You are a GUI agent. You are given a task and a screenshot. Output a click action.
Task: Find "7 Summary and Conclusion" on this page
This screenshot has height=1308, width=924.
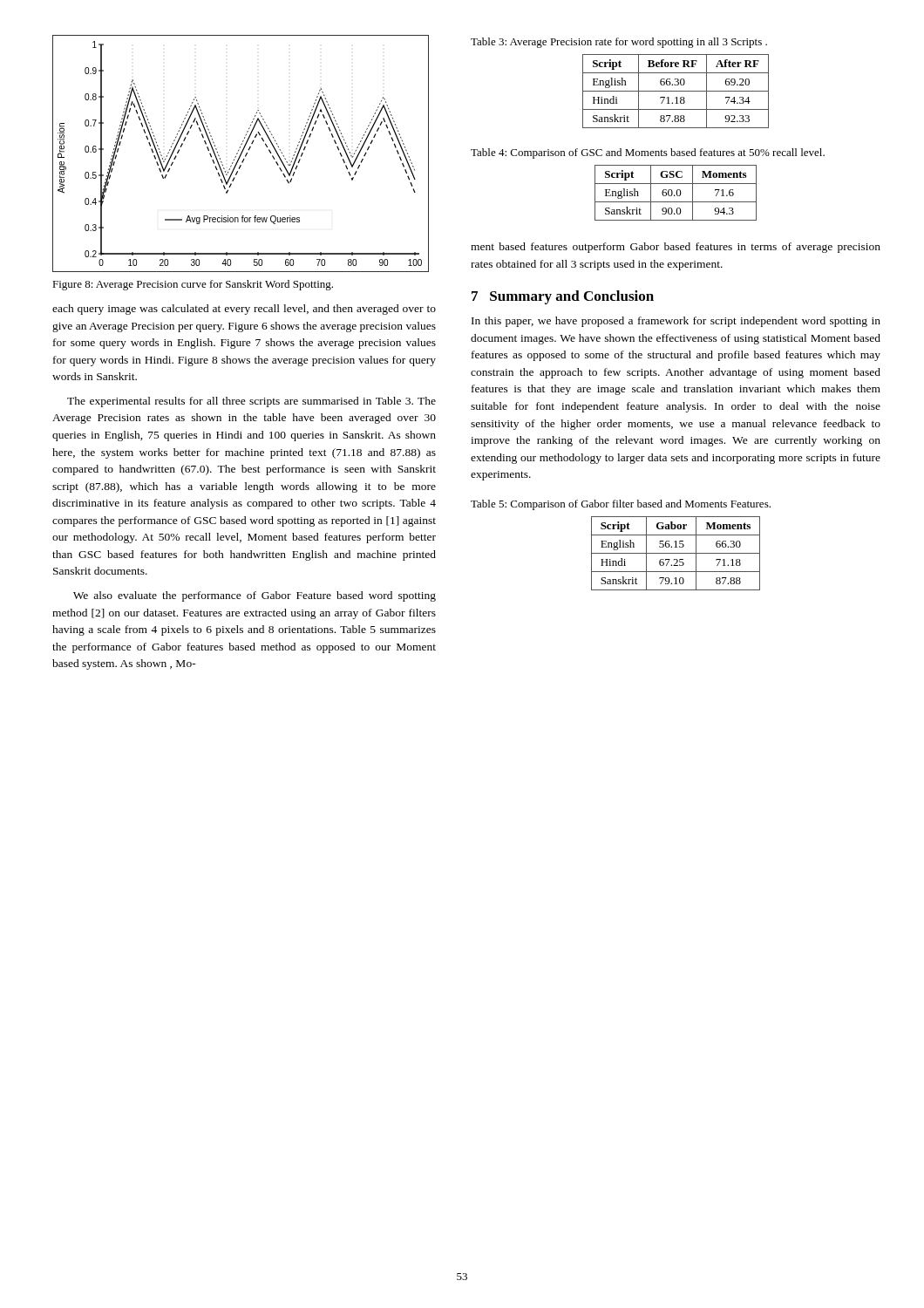pyautogui.click(x=562, y=296)
